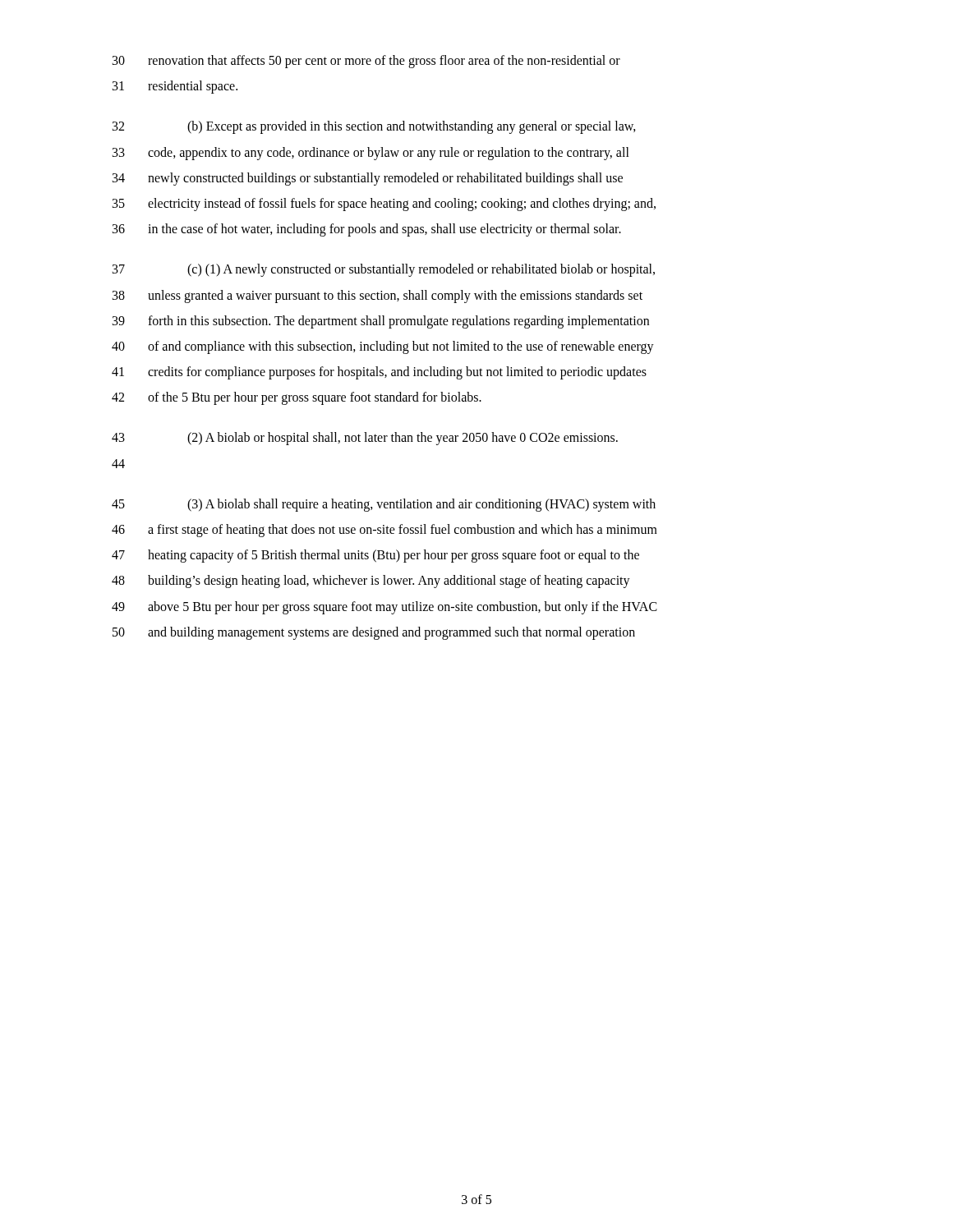Locate the block of text that opens with "48 building’s design heating load,"
Screen dimensions: 1232x953
(x=360, y=581)
